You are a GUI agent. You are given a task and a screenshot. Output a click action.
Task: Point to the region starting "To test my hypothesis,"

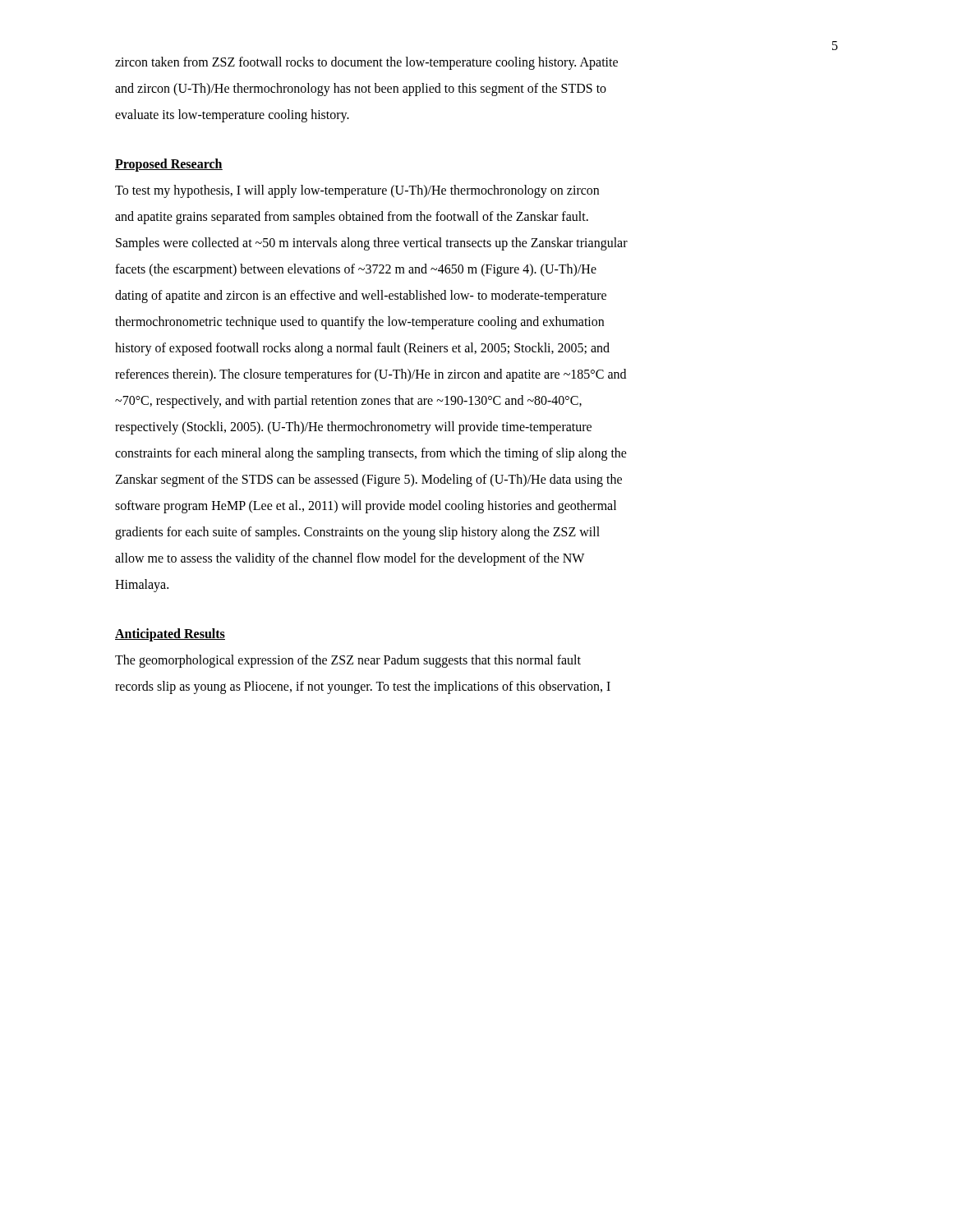pyautogui.click(x=476, y=388)
